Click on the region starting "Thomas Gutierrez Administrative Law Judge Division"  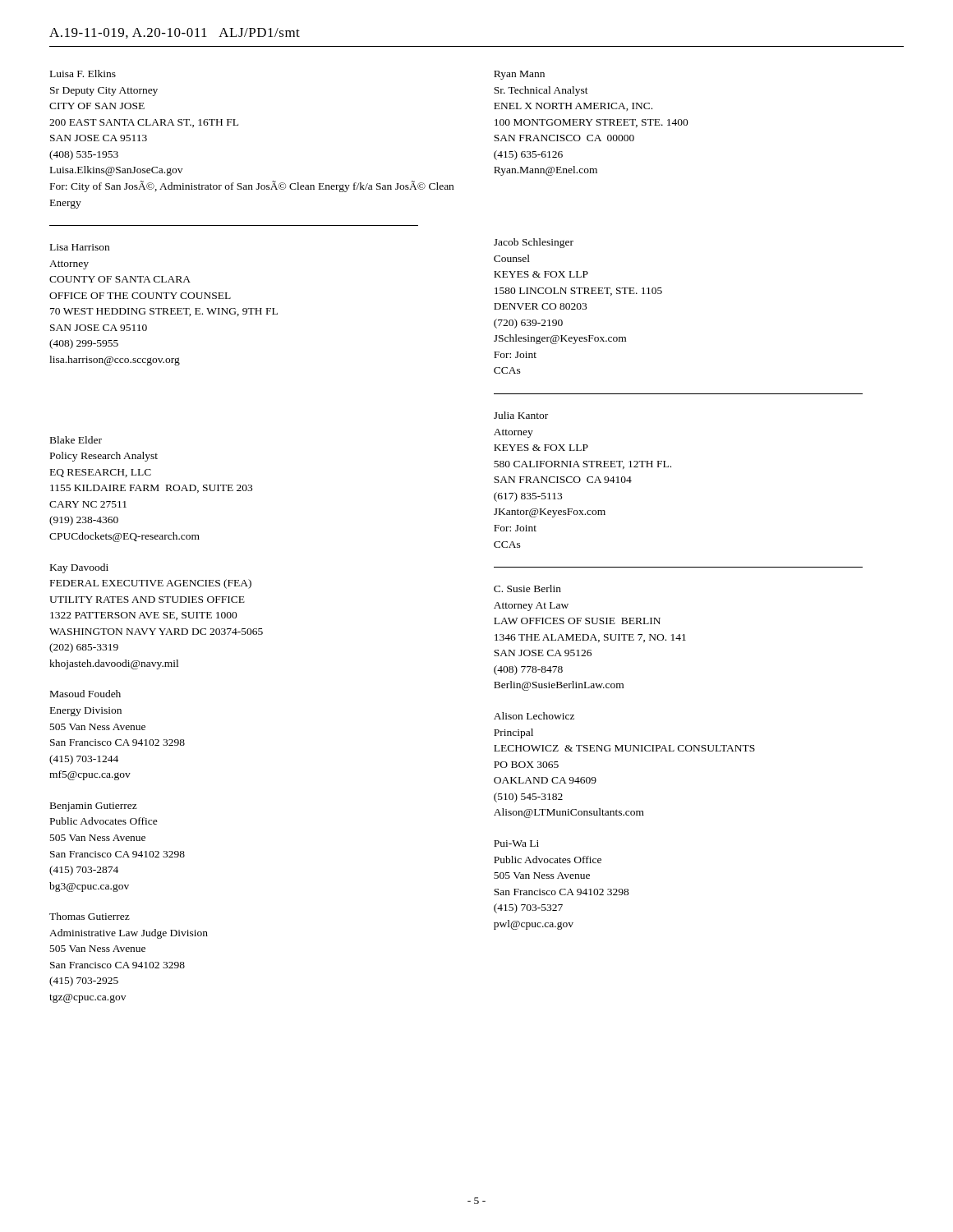coord(90,916)
